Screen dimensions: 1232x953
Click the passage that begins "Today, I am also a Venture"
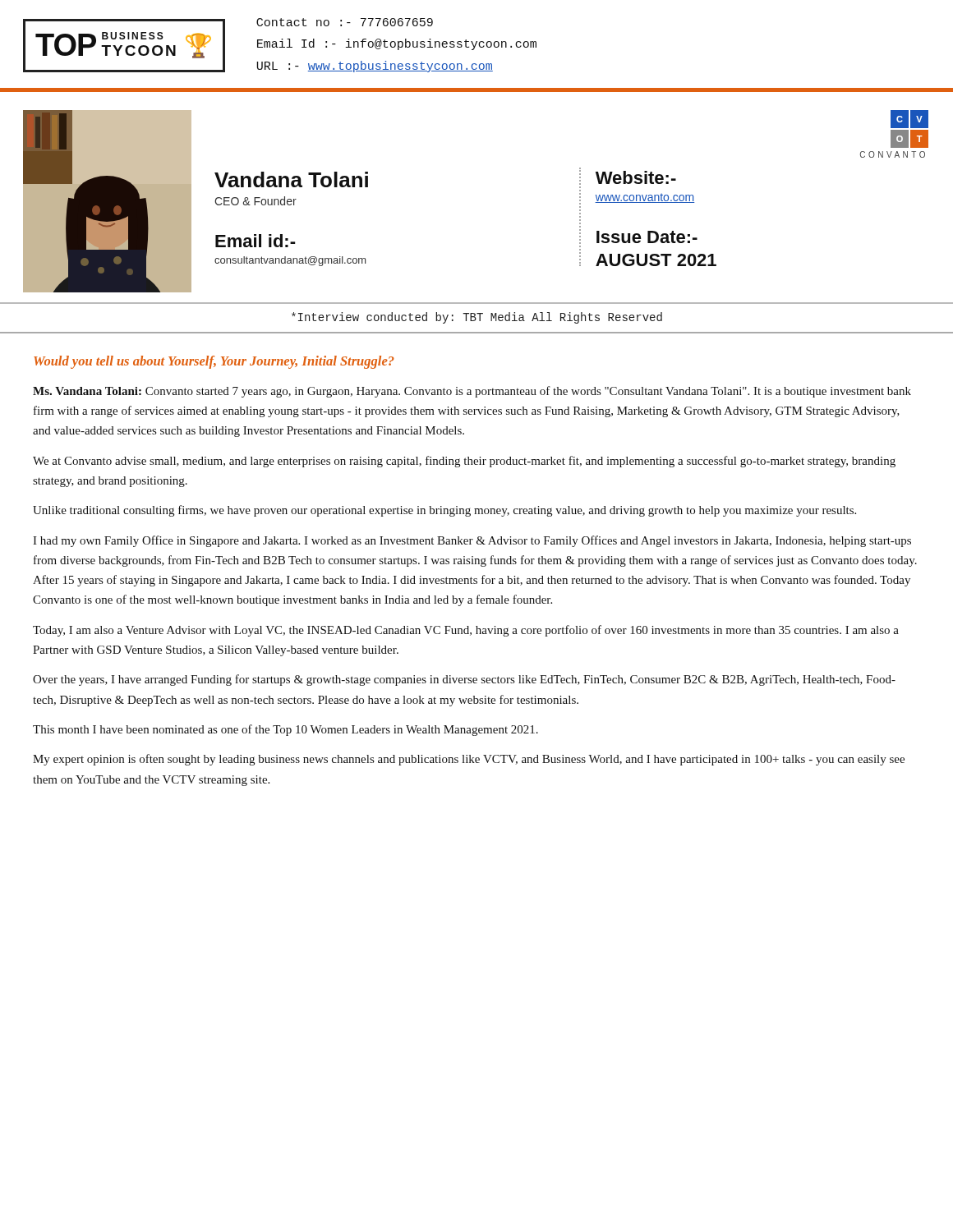(466, 640)
